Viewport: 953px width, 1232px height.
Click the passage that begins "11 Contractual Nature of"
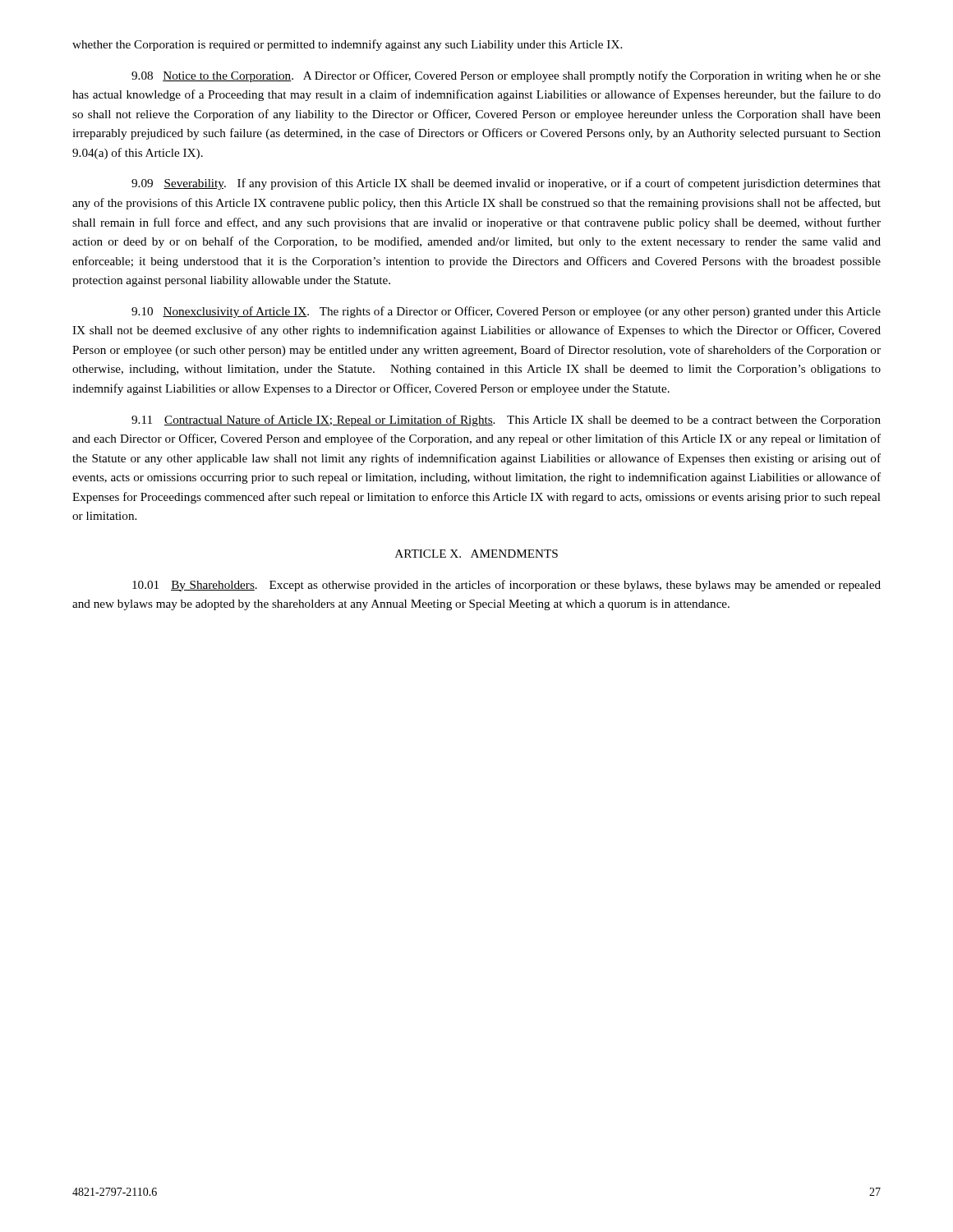tap(476, 467)
